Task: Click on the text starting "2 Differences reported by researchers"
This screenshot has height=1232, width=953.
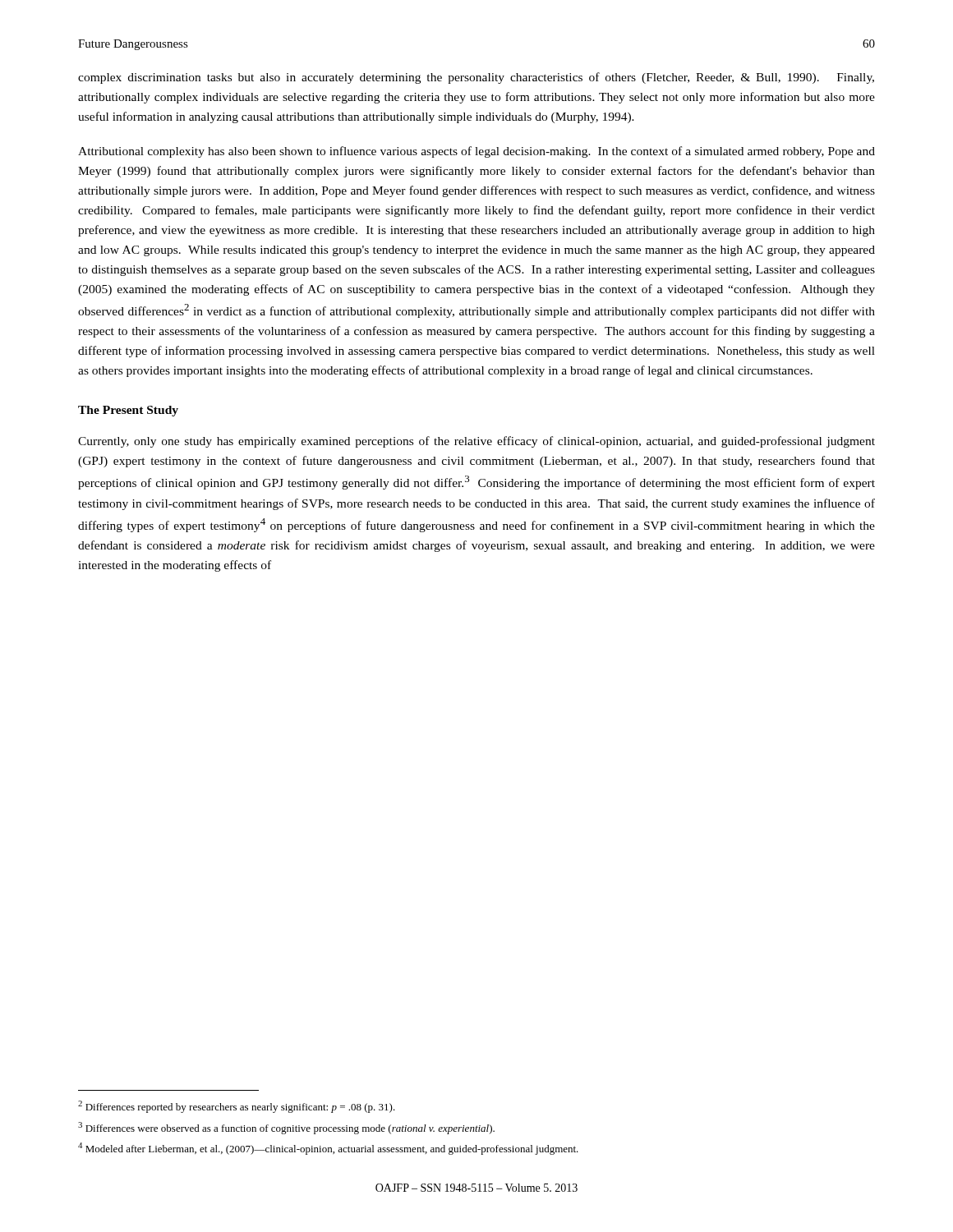Action: (237, 1106)
